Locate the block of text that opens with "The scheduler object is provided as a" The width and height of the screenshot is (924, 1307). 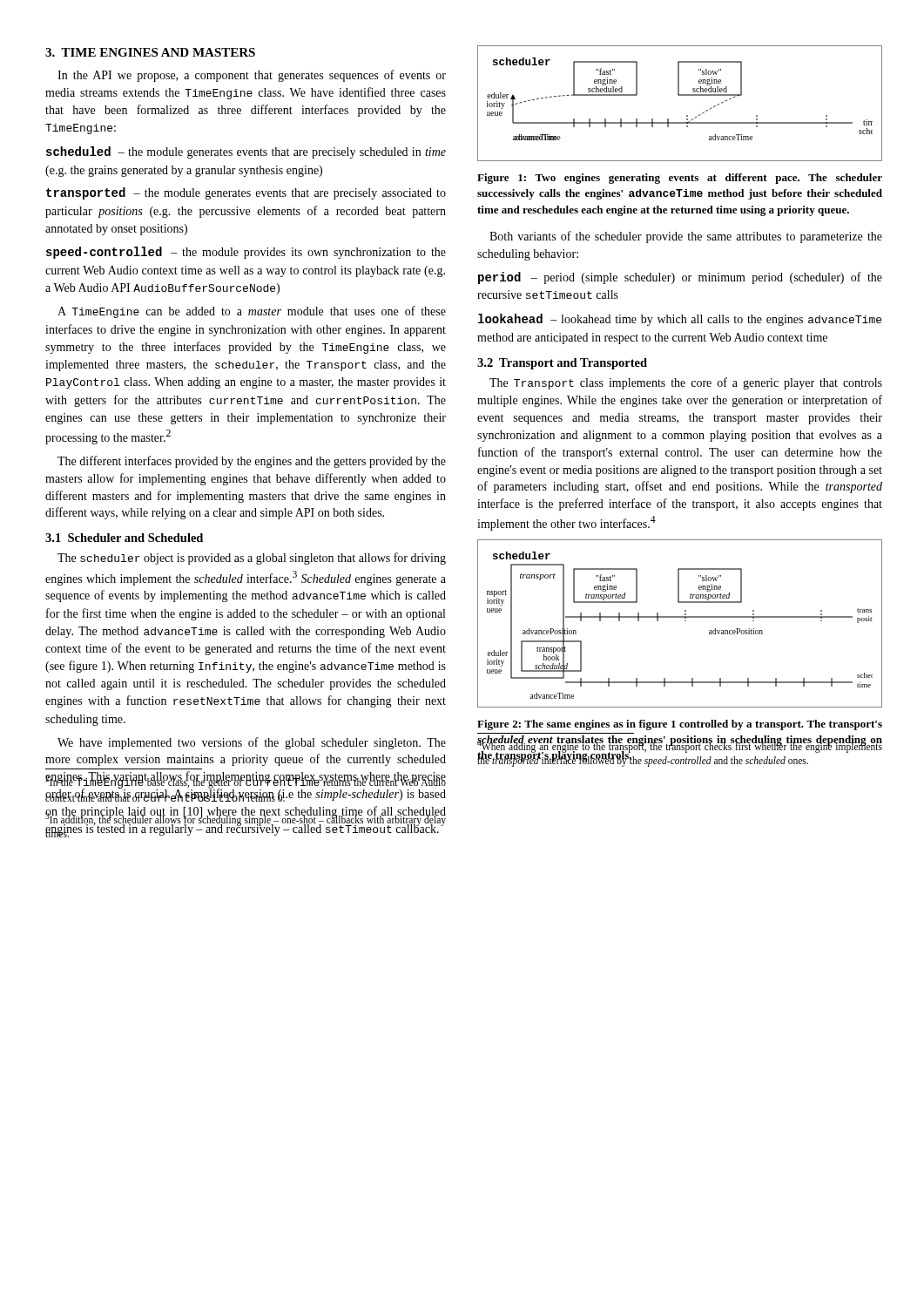click(246, 694)
